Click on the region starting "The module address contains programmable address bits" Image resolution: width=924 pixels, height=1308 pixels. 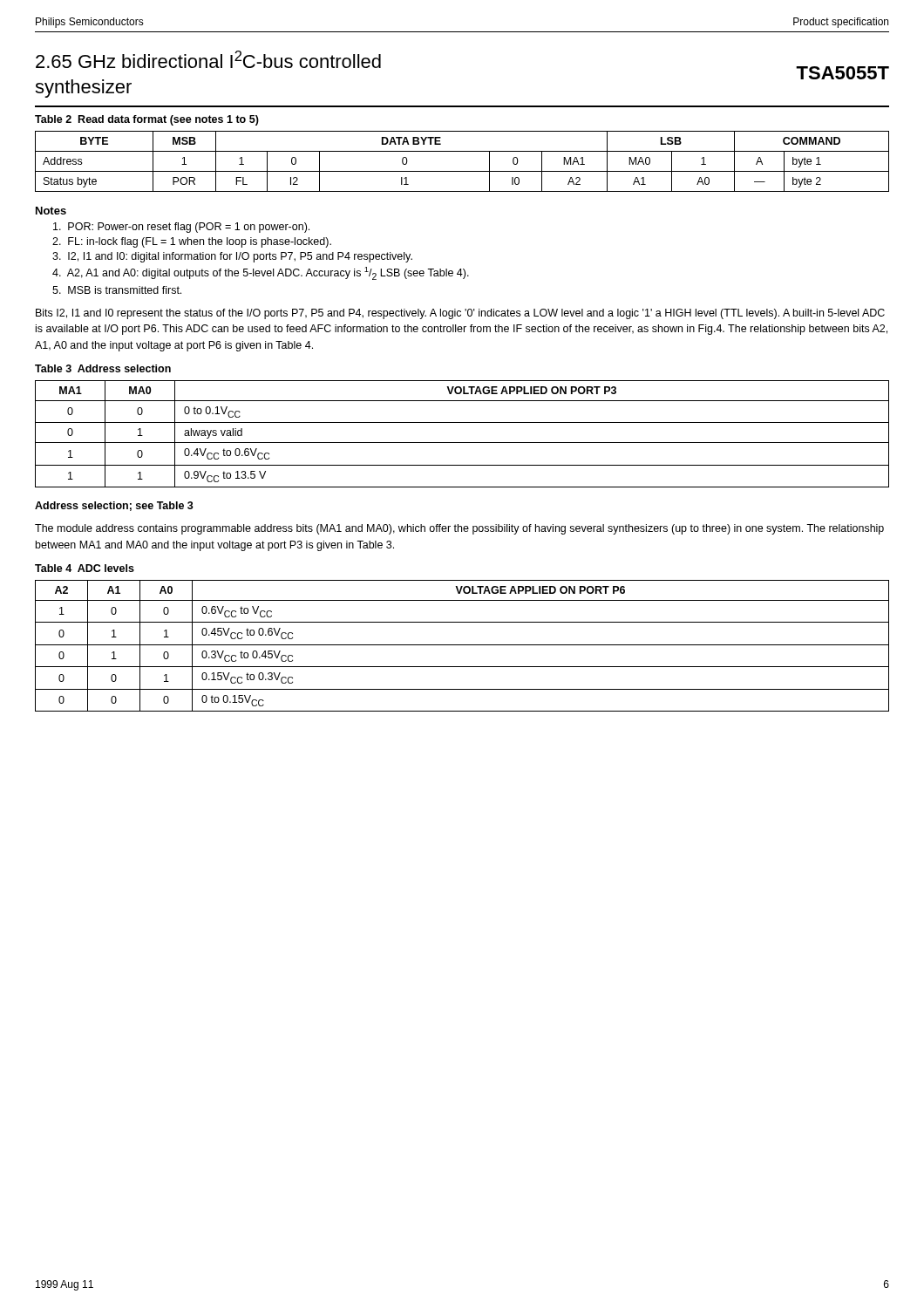pos(460,537)
